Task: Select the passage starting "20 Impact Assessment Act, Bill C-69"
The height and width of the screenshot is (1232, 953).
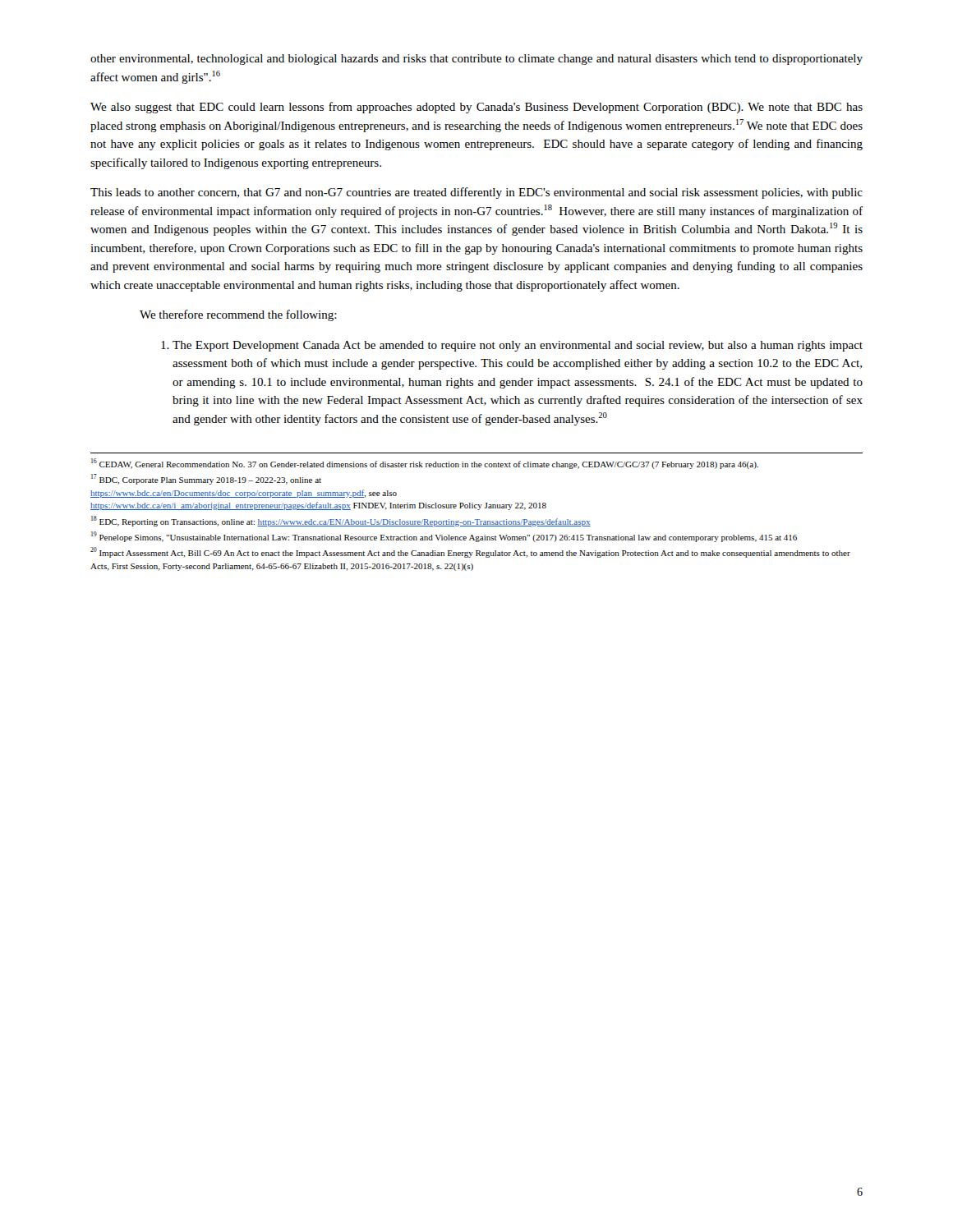Action: point(470,559)
